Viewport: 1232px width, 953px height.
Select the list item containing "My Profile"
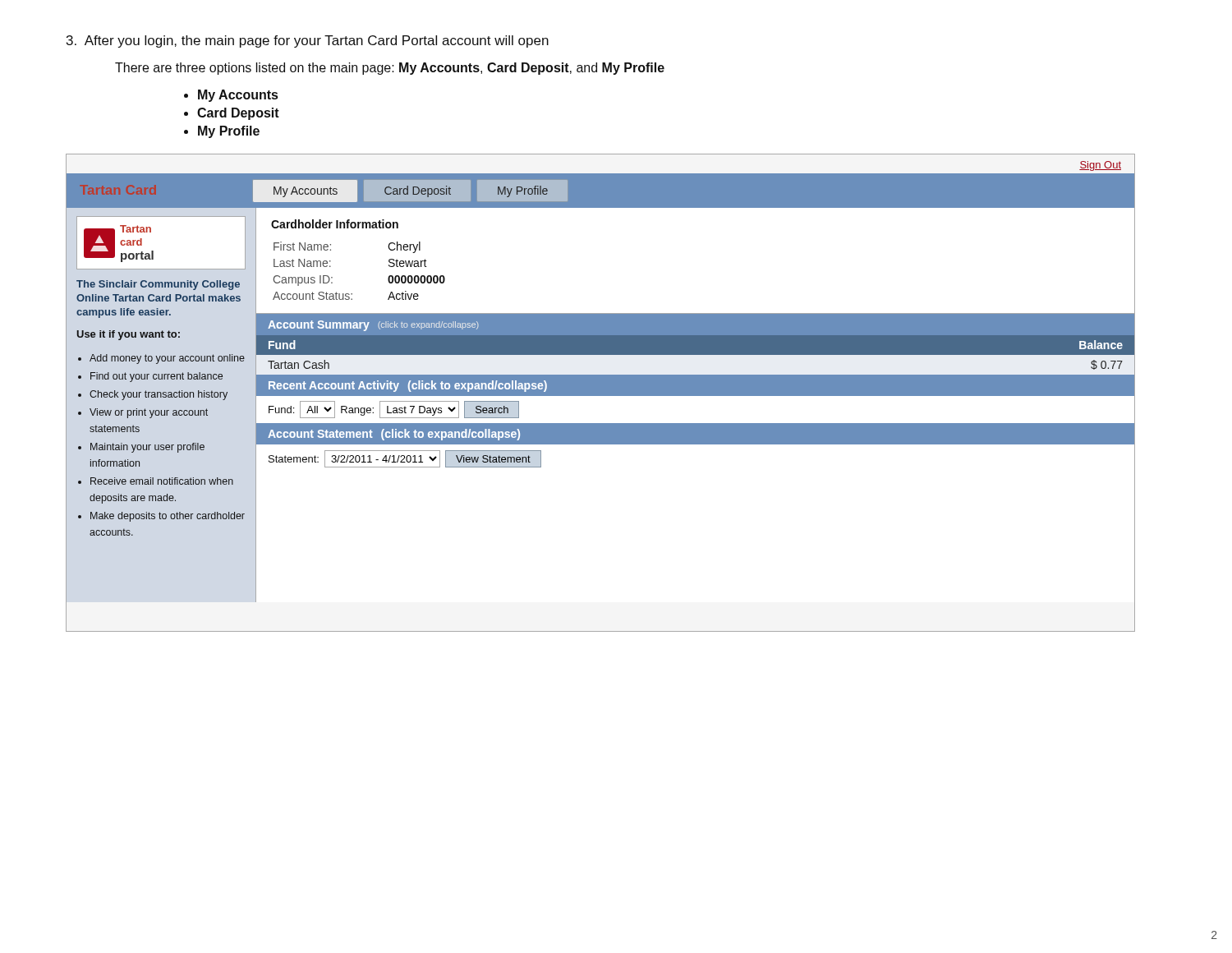click(229, 131)
